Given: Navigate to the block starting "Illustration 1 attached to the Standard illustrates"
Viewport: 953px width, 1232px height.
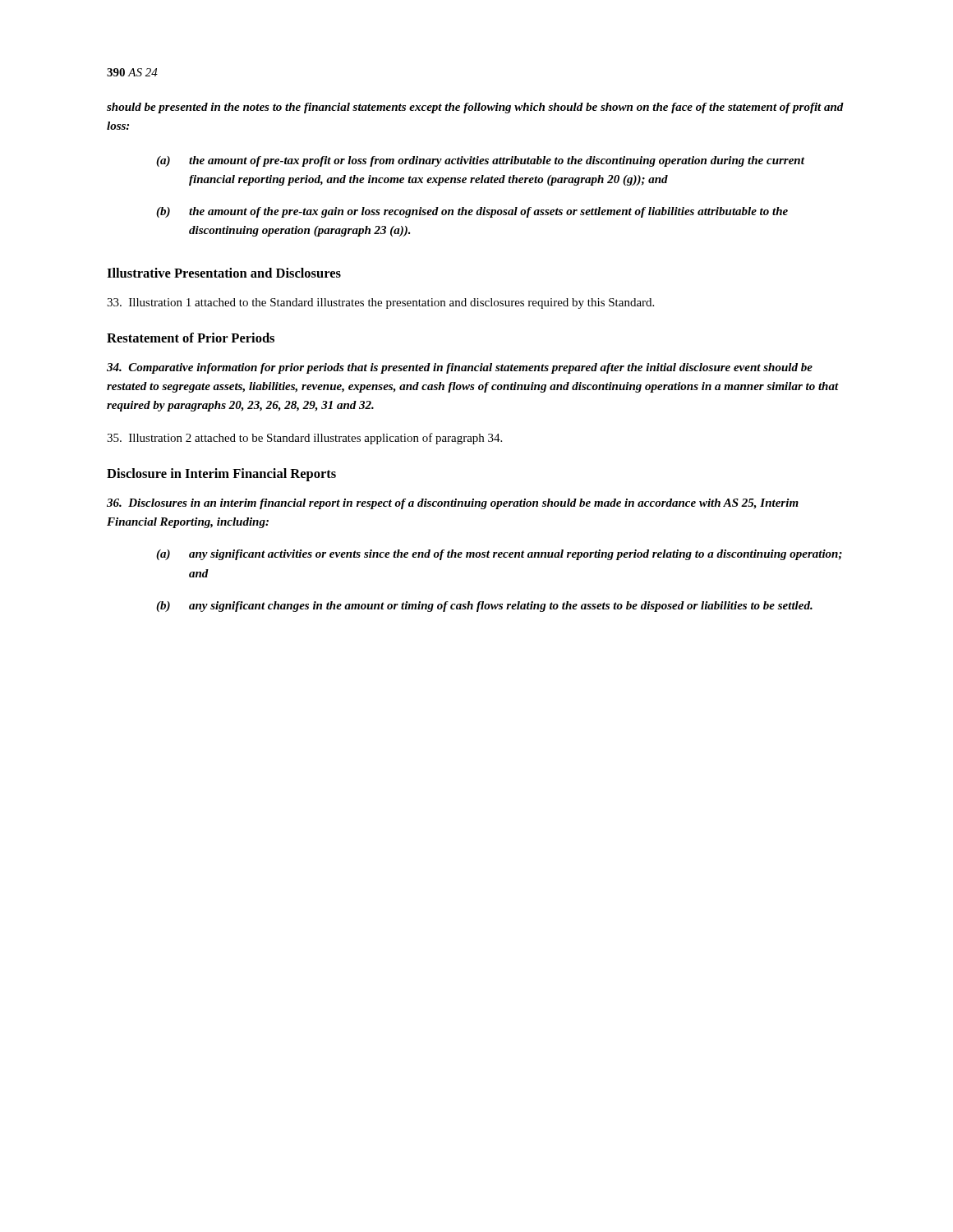Looking at the screenshot, I should [381, 302].
